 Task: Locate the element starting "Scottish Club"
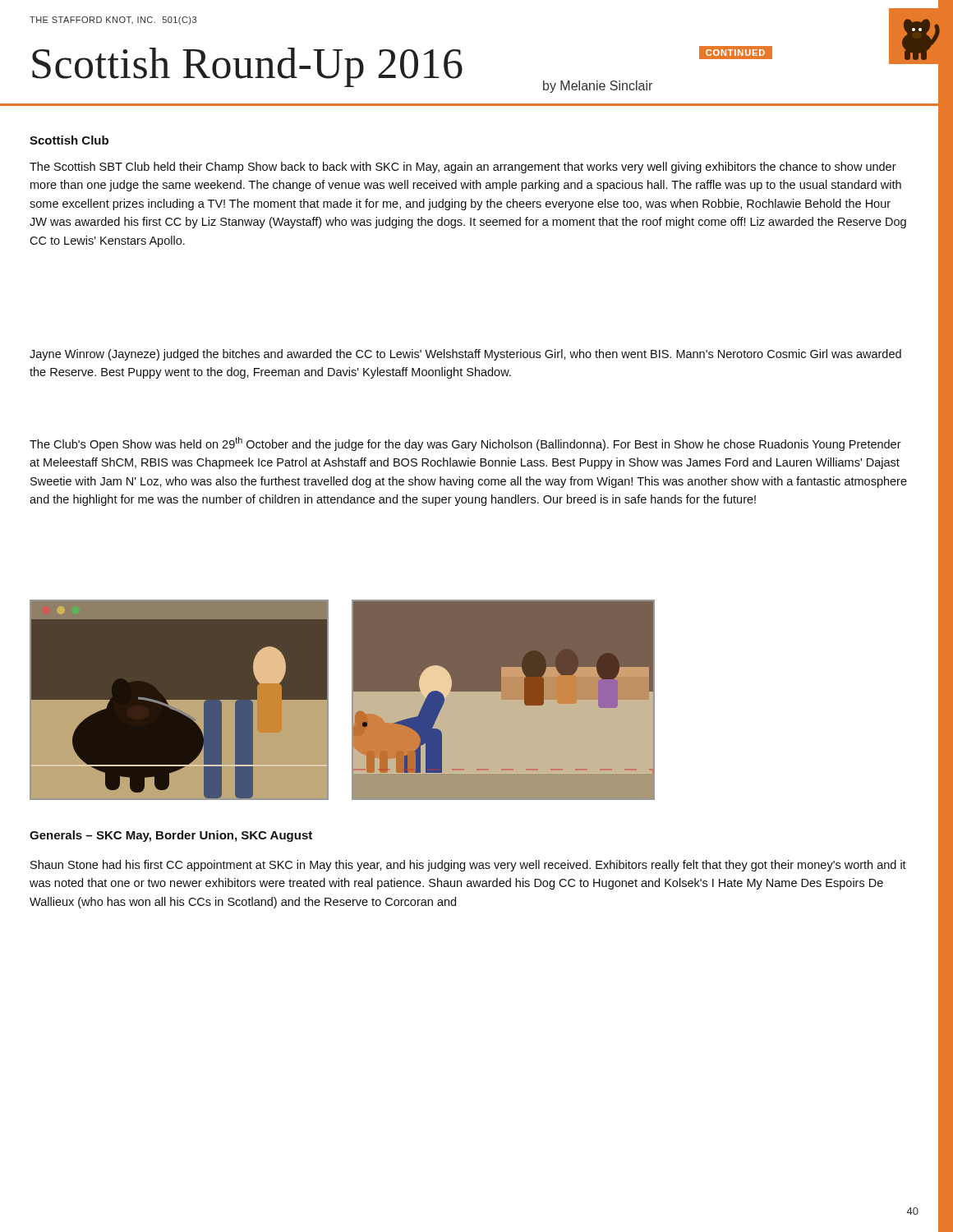coord(69,140)
